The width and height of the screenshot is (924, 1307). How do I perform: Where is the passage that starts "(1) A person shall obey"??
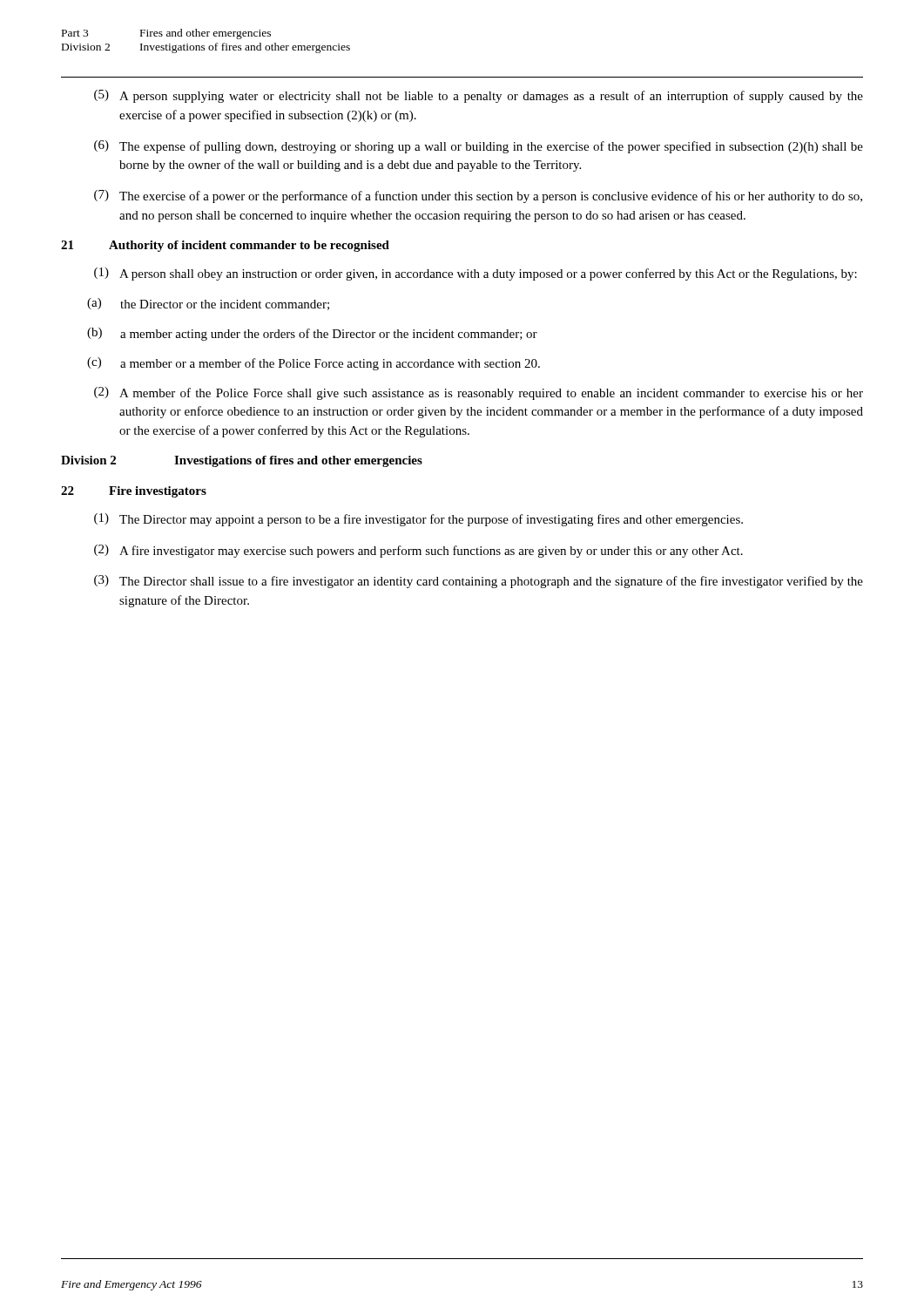point(462,274)
